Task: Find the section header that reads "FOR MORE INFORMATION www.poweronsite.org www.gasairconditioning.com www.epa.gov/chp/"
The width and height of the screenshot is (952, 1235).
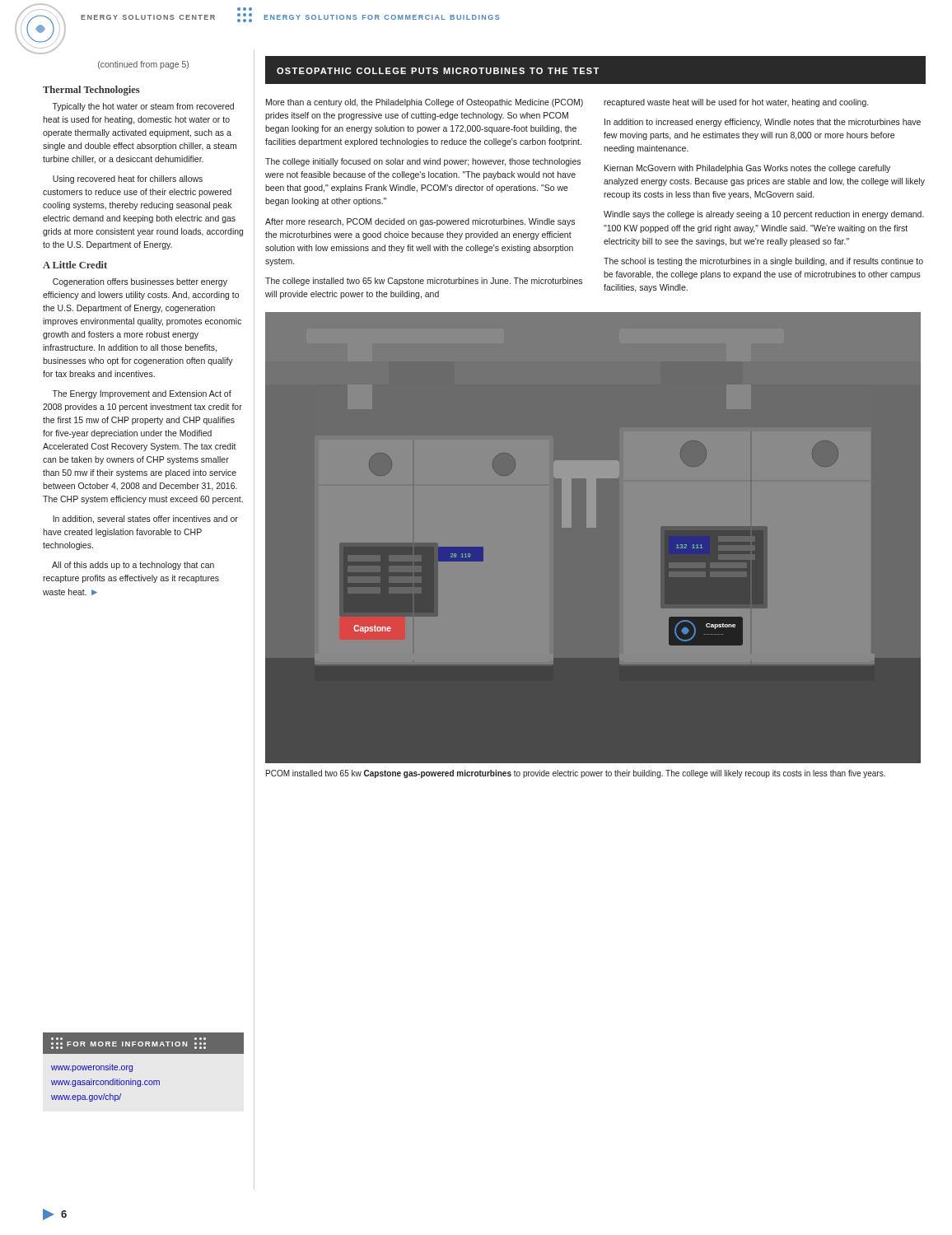Action: point(143,1072)
